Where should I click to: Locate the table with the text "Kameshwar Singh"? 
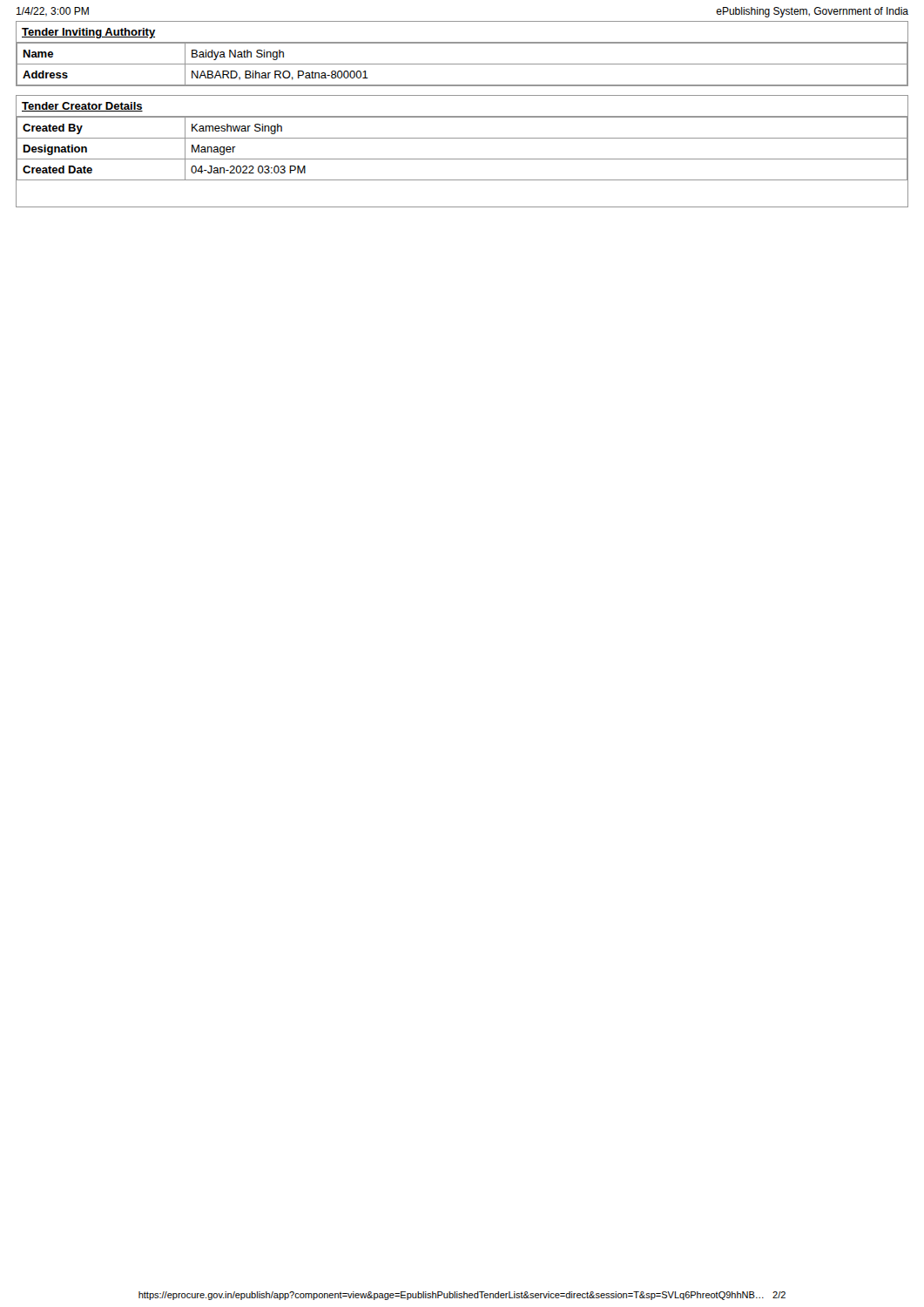tap(462, 151)
